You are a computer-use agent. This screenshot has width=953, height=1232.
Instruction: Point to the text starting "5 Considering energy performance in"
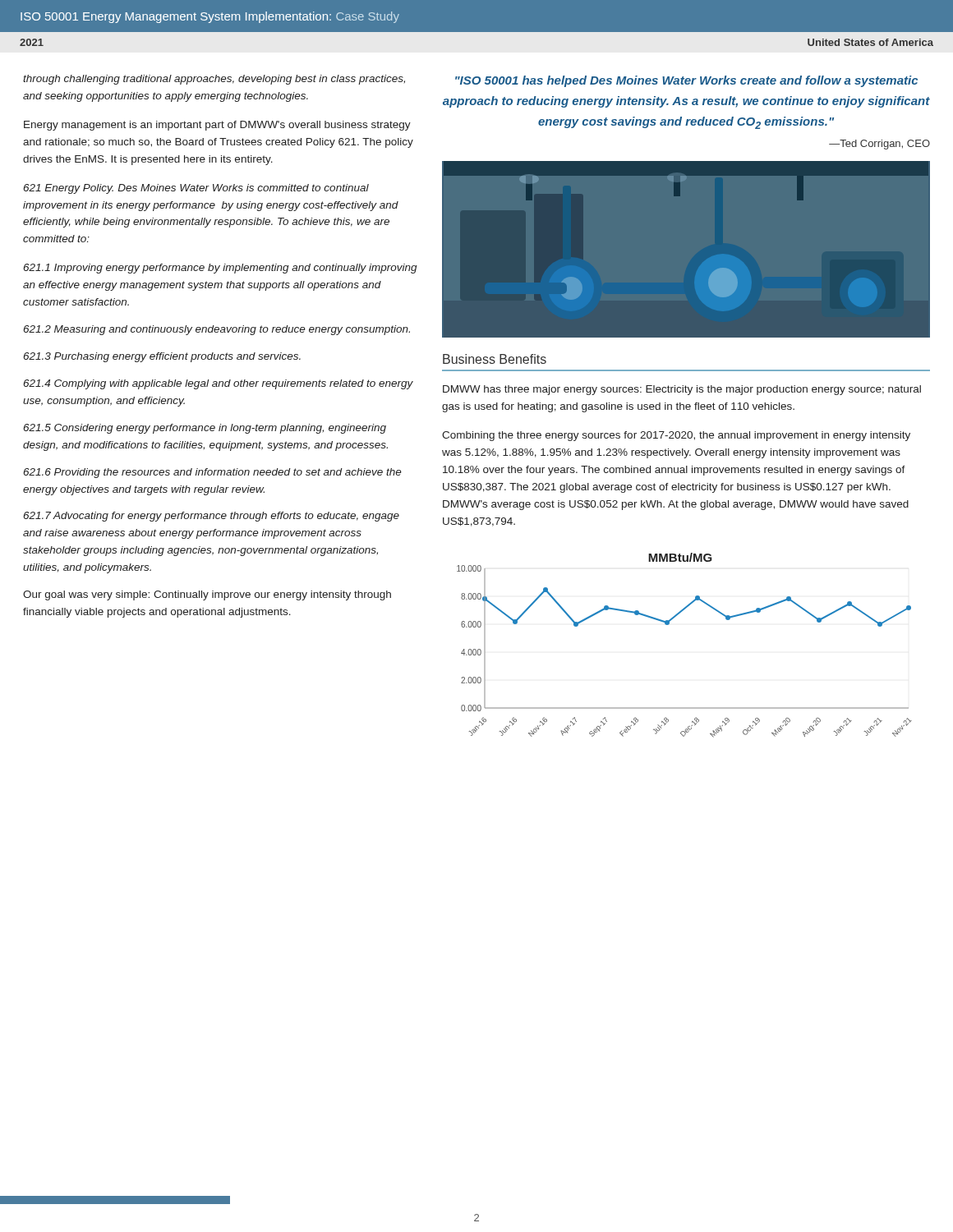click(206, 436)
